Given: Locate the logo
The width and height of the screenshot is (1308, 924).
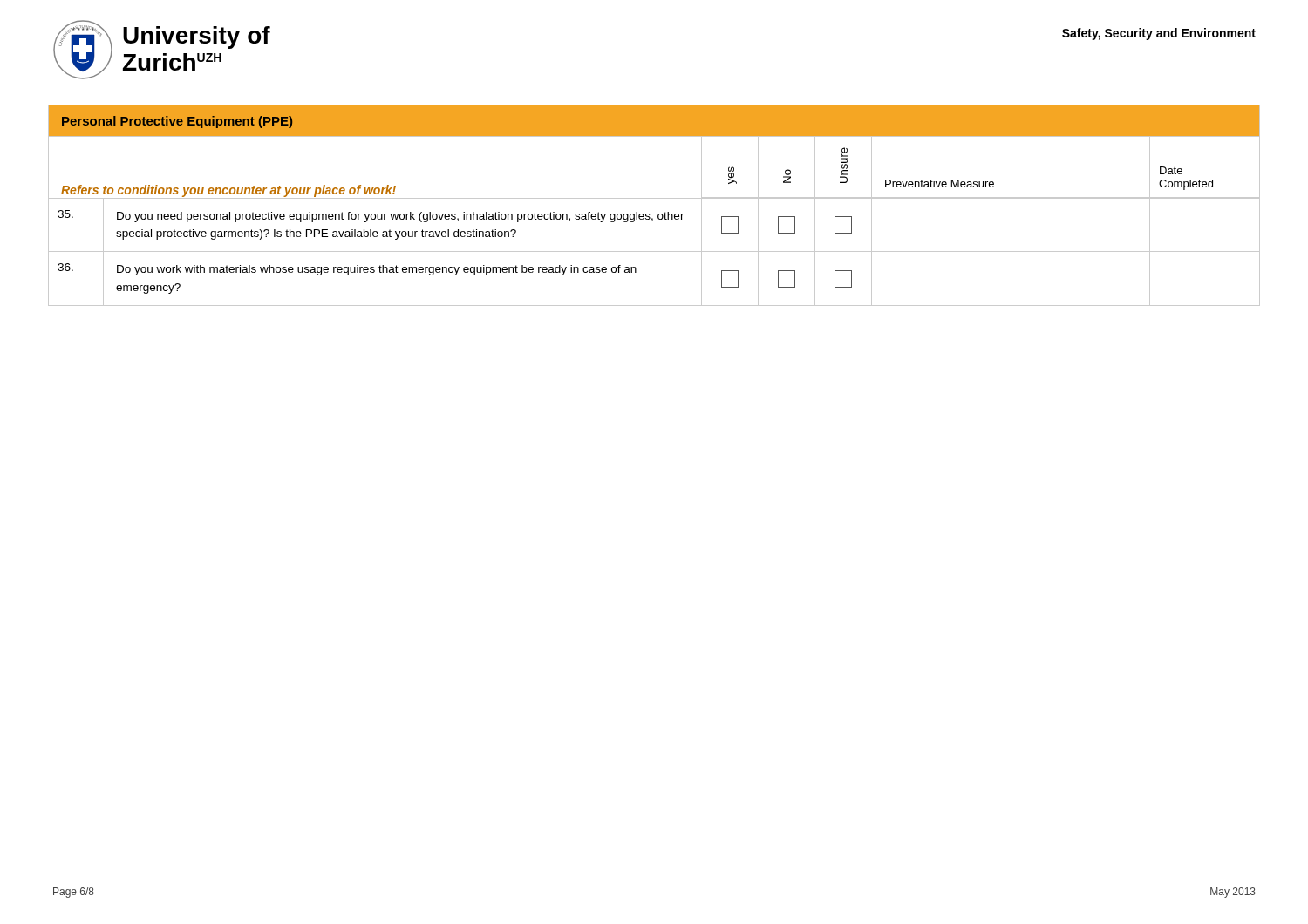Looking at the screenshot, I should click(x=161, y=50).
